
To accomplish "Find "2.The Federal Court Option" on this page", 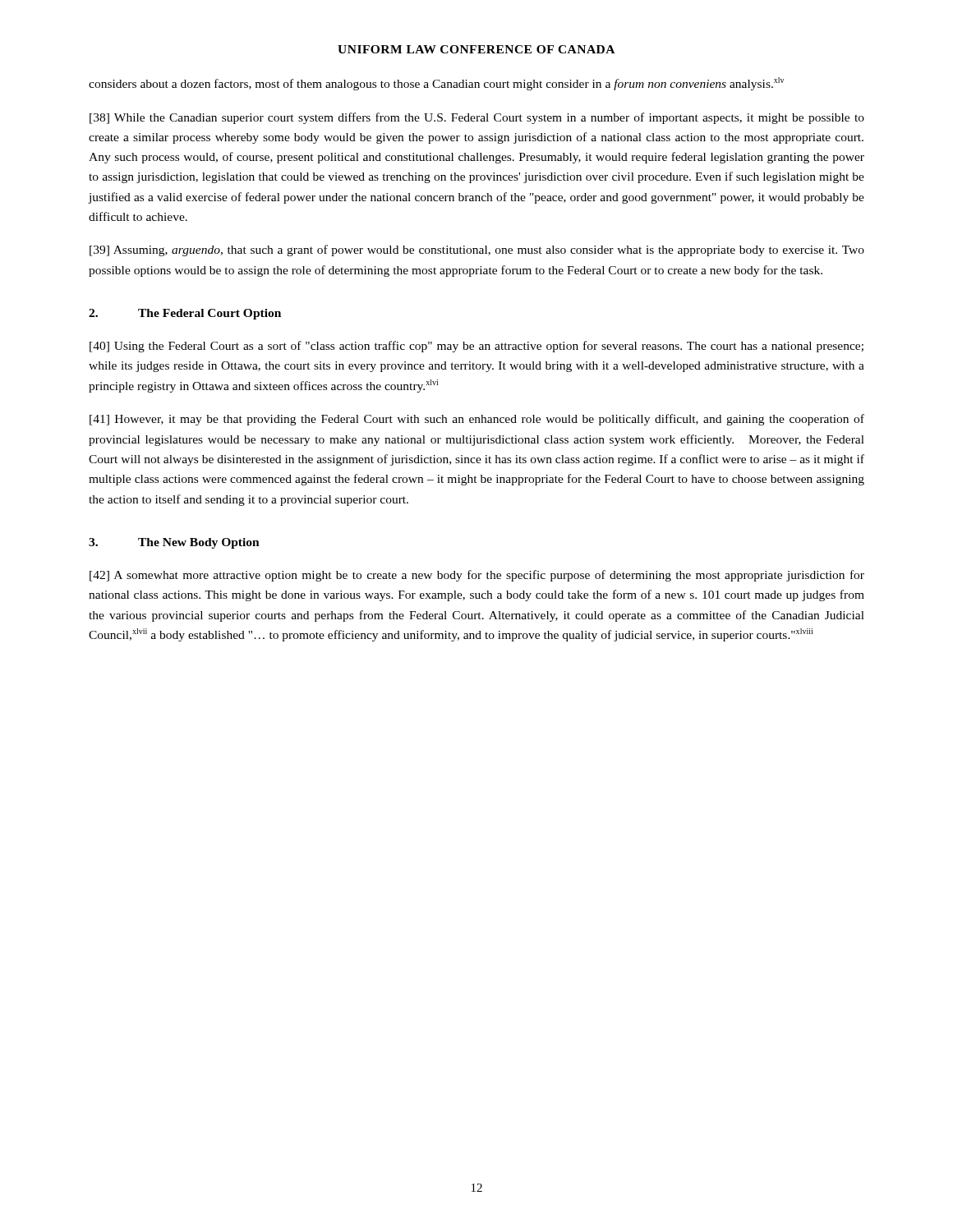I will click(x=185, y=313).
